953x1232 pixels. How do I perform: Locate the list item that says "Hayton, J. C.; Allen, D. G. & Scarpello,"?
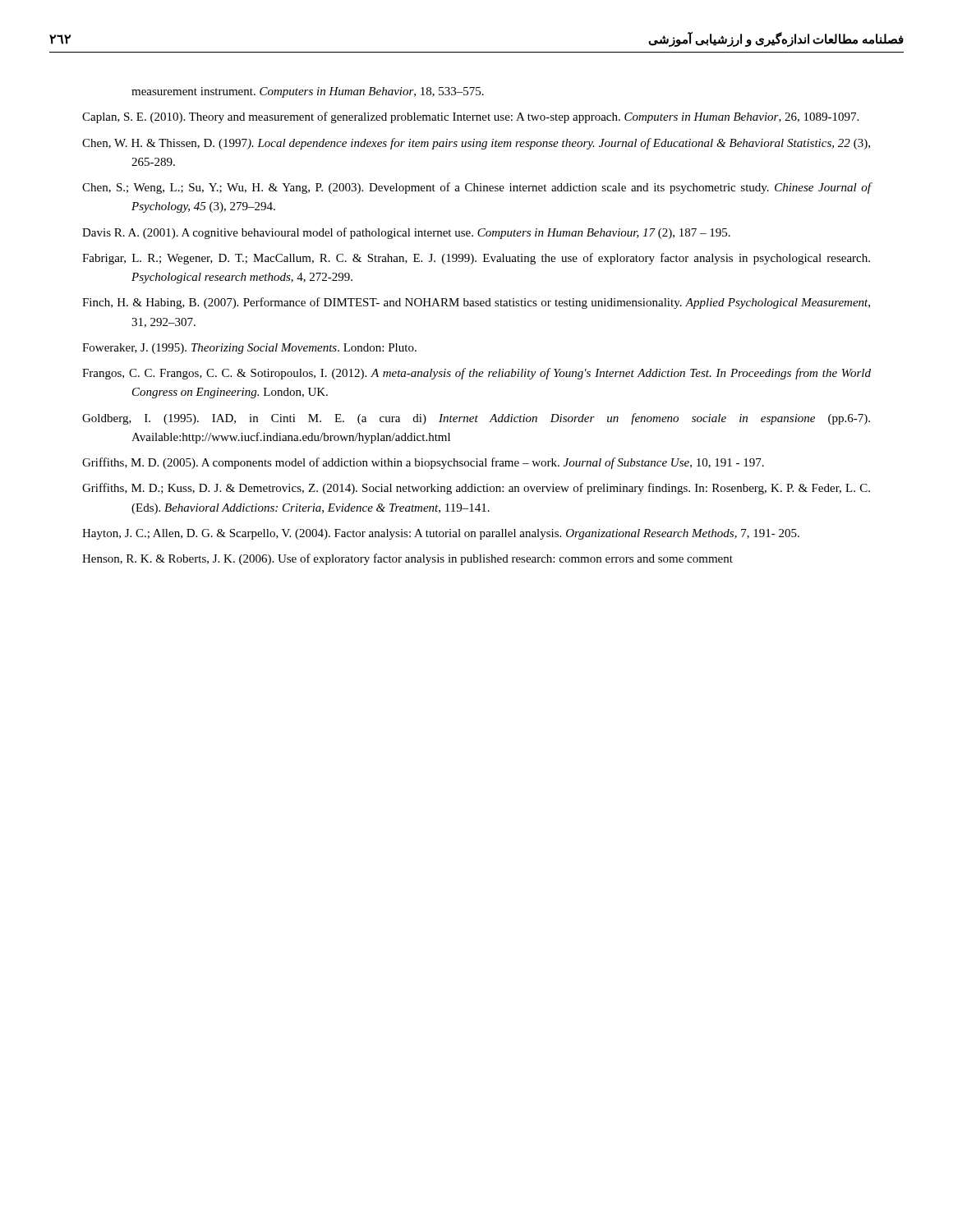coord(441,533)
